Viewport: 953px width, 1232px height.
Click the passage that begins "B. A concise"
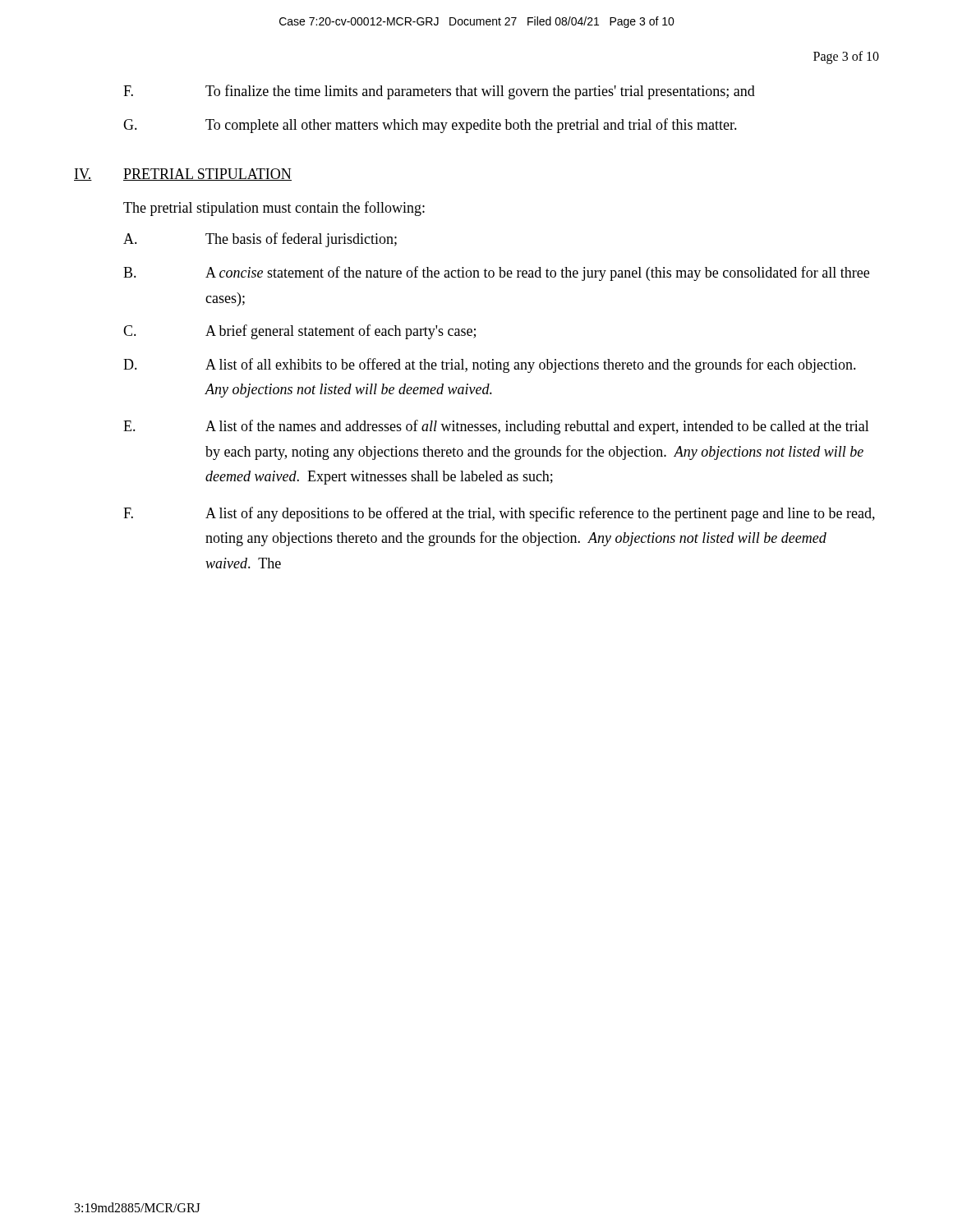pyautogui.click(x=476, y=285)
